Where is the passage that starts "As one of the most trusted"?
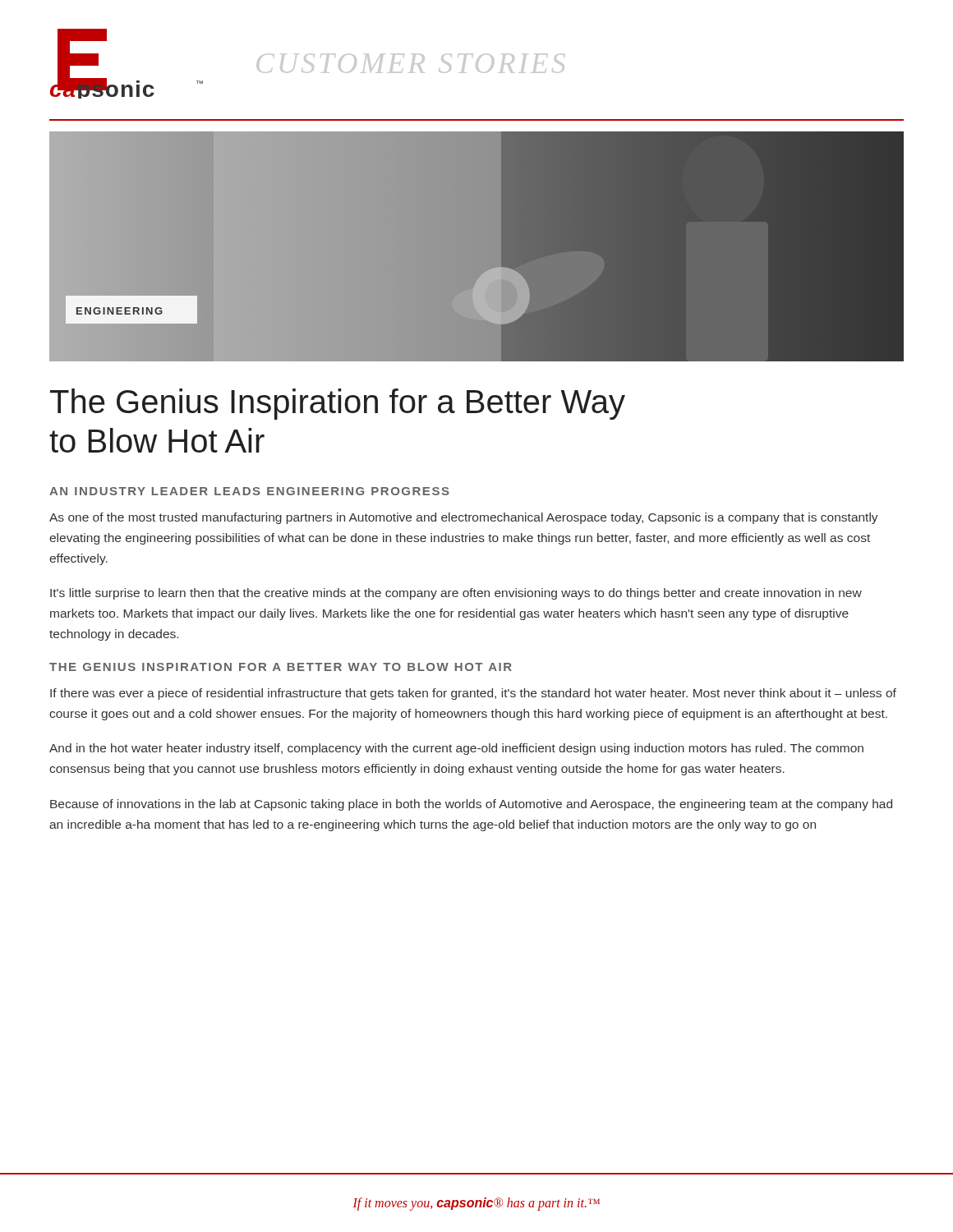Image resolution: width=953 pixels, height=1232 pixels. 476,538
